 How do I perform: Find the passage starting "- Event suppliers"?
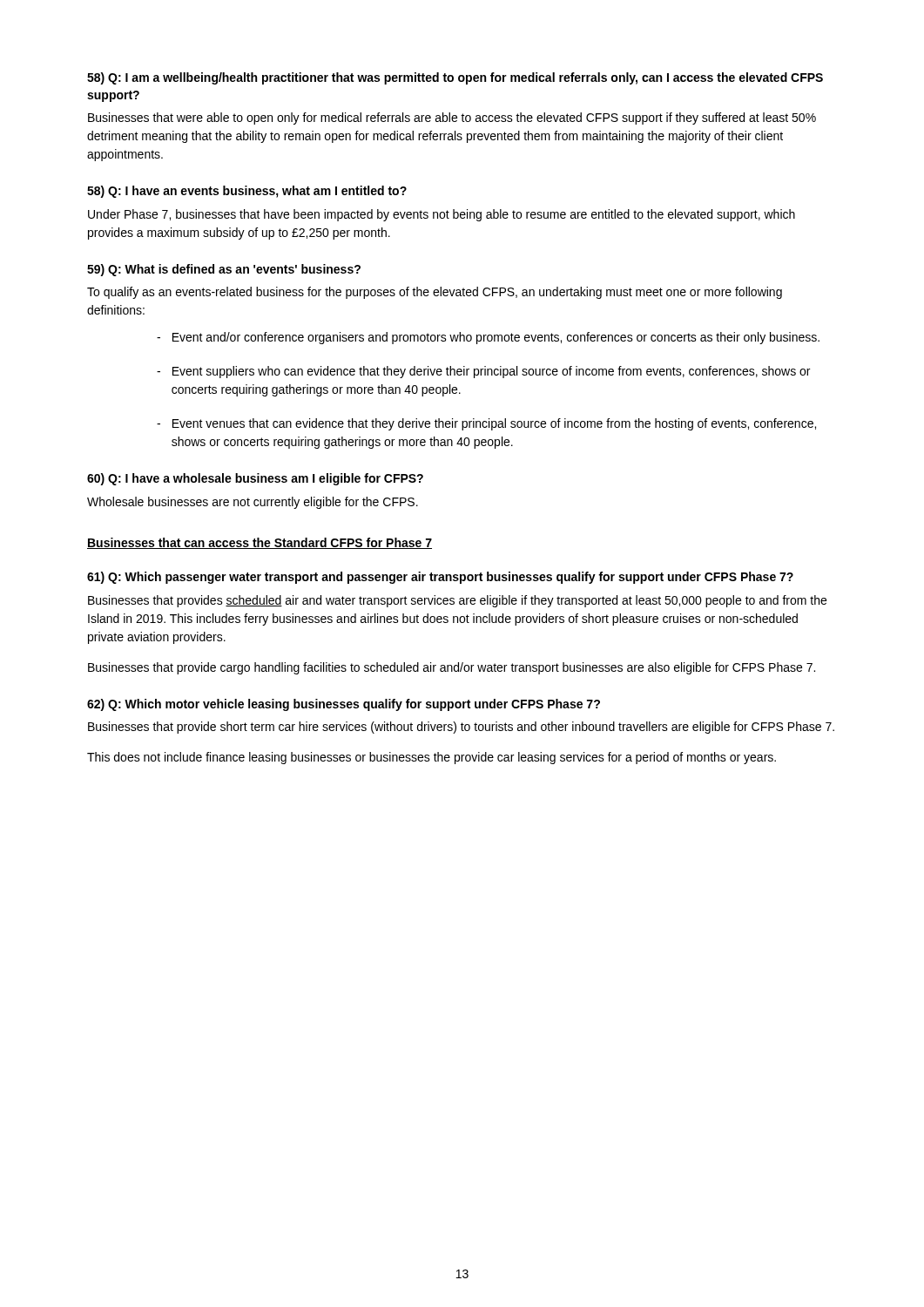[497, 381]
